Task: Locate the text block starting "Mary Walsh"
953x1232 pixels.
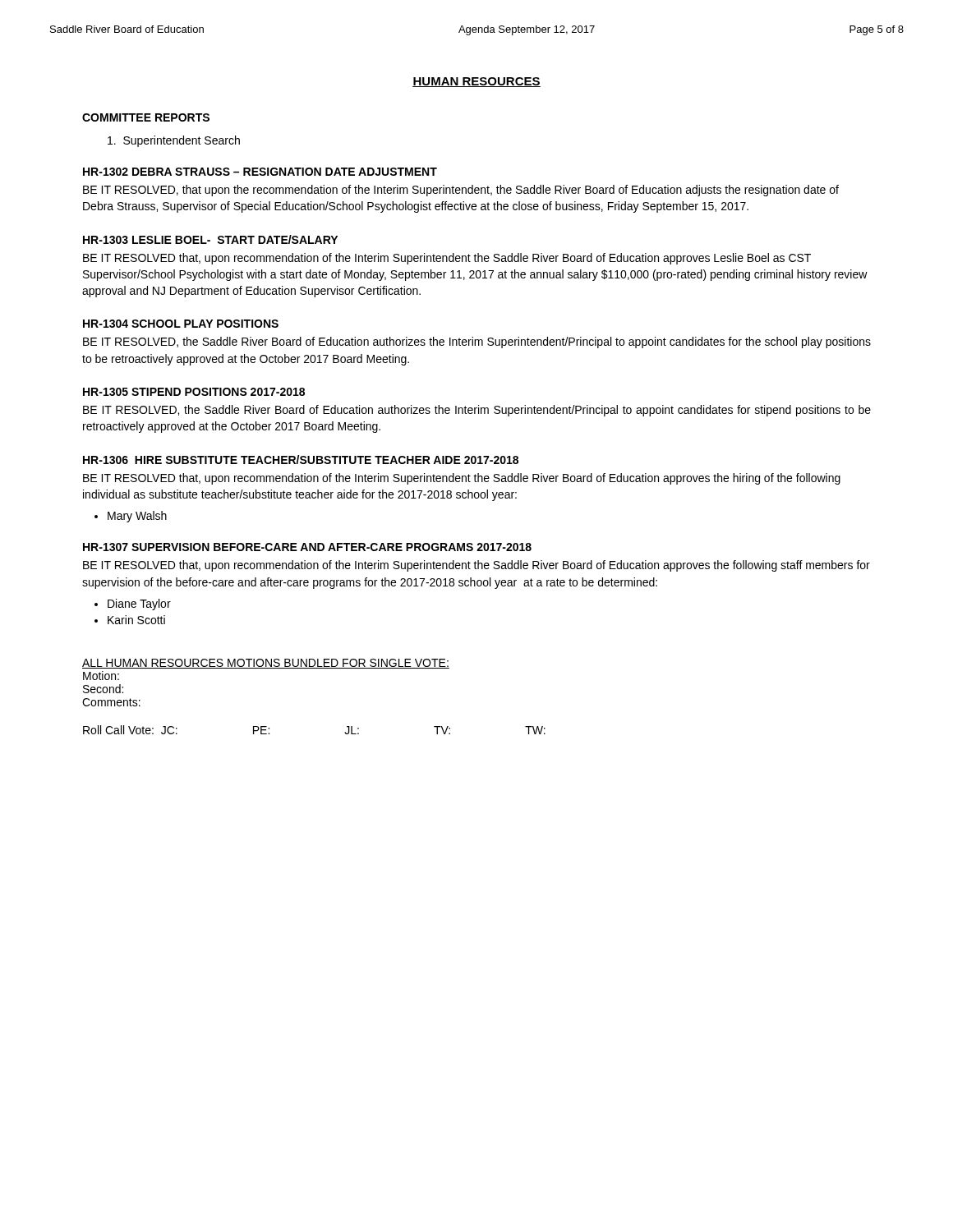Action: [x=137, y=516]
